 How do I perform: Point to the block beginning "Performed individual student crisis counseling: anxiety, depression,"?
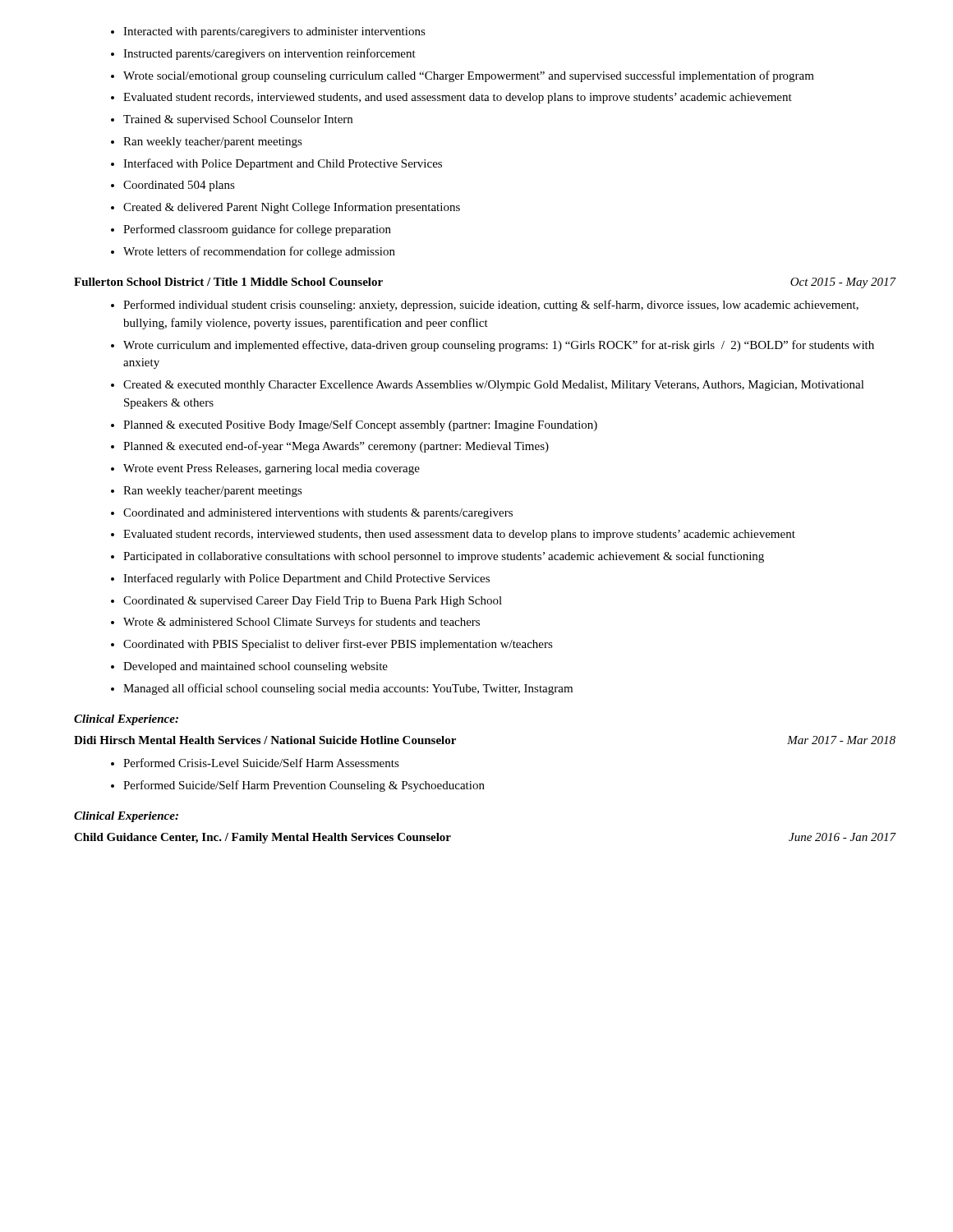coord(509,314)
